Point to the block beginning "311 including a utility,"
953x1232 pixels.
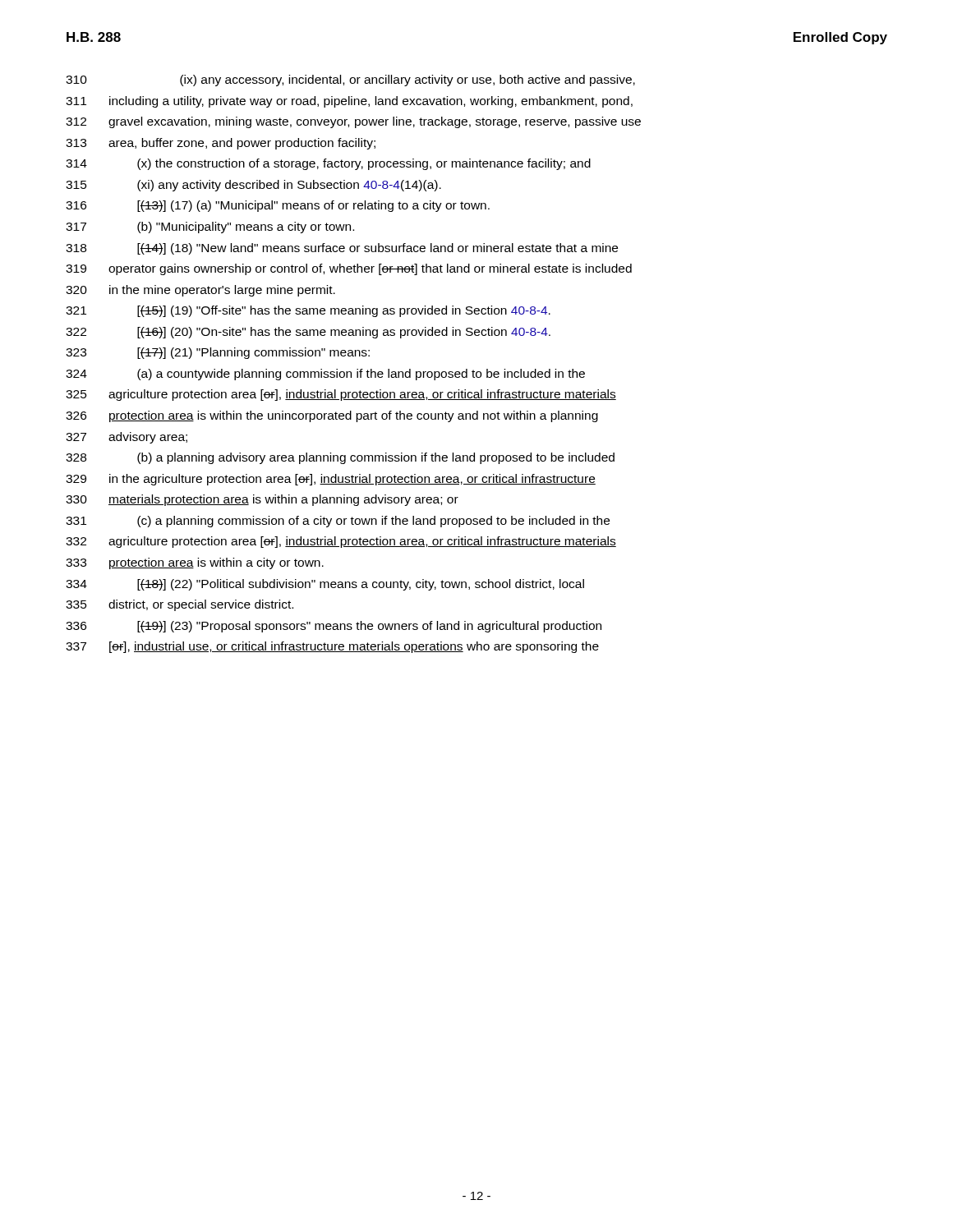point(476,100)
